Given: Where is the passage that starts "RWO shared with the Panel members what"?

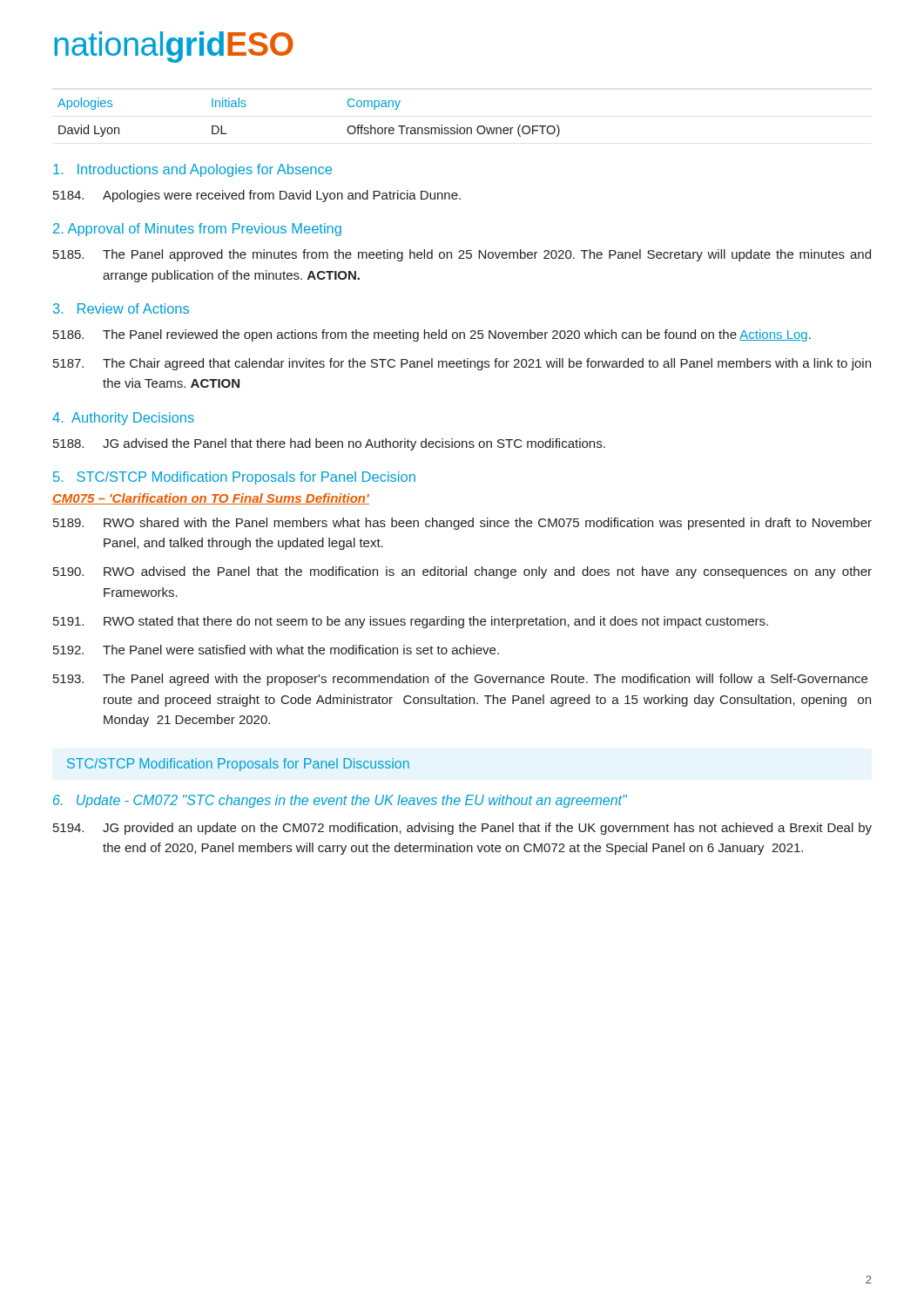Looking at the screenshot, I should 462,532.
